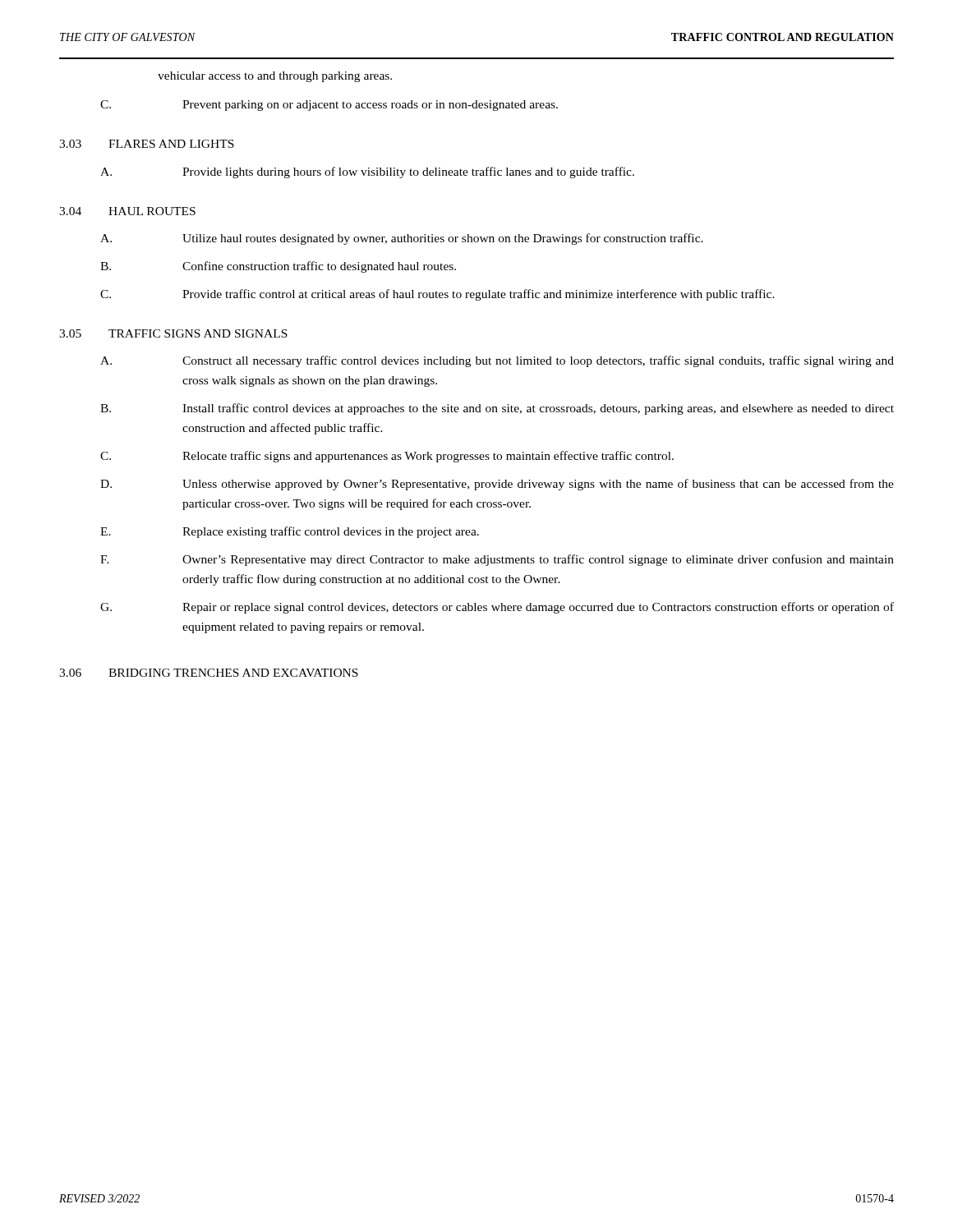Find the region starting "3.04 HAUL ROUTES"
The height and width of the screenshot is (1232, 953).
(128, 210)
